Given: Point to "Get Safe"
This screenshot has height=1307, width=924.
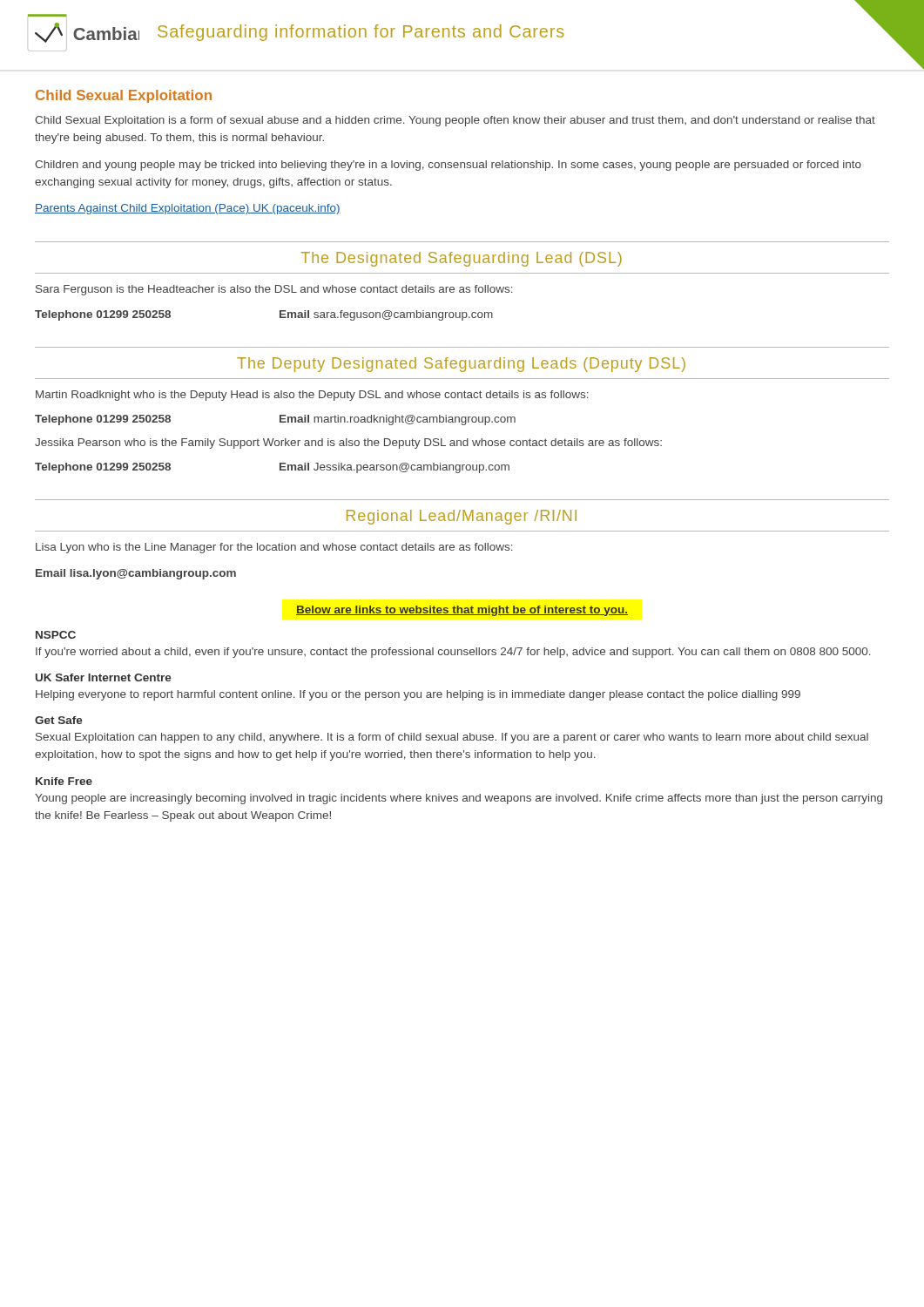Looking at the screenshot, I should point(59,720).
